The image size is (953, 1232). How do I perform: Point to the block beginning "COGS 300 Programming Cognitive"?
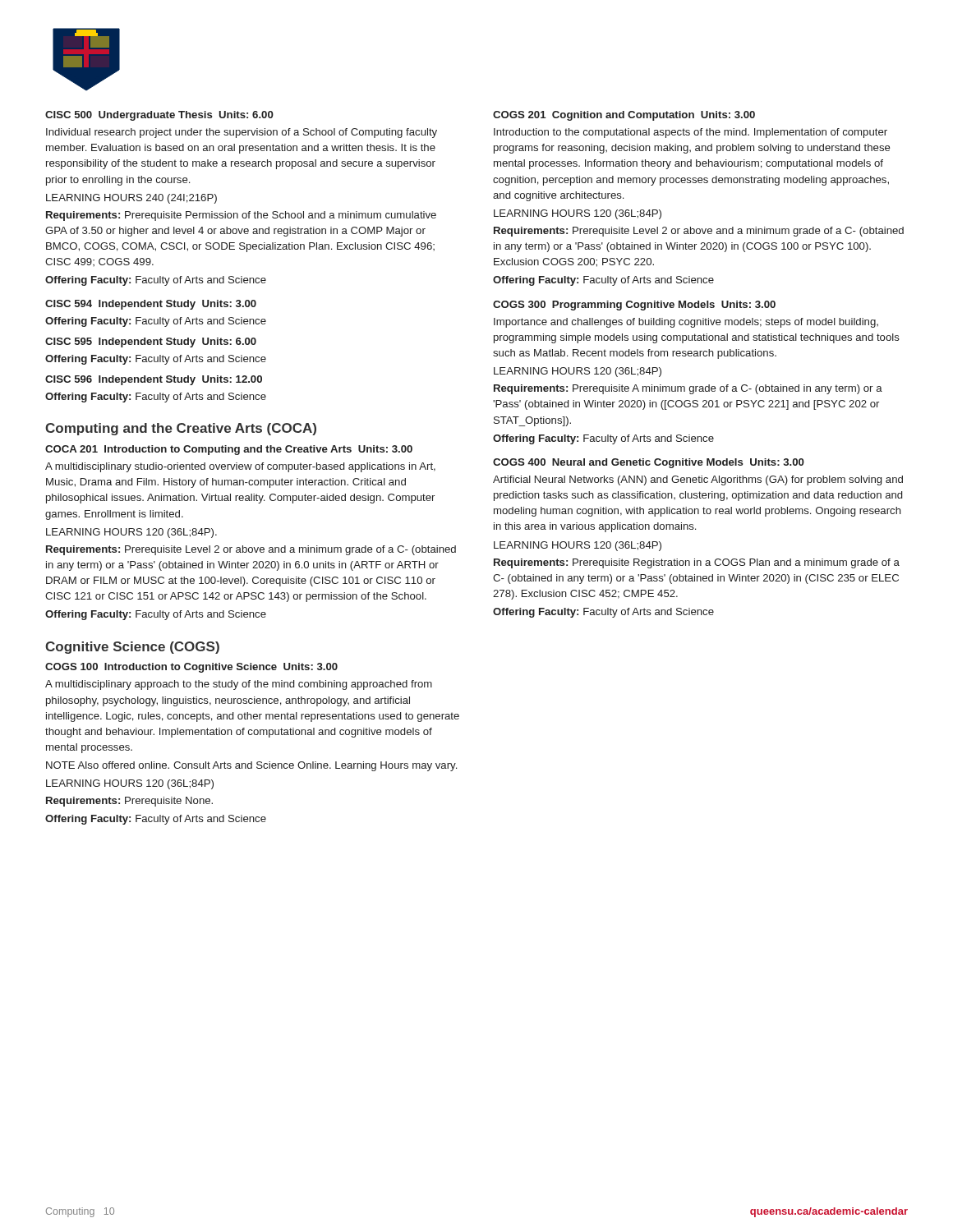click(x=634, y=306)
